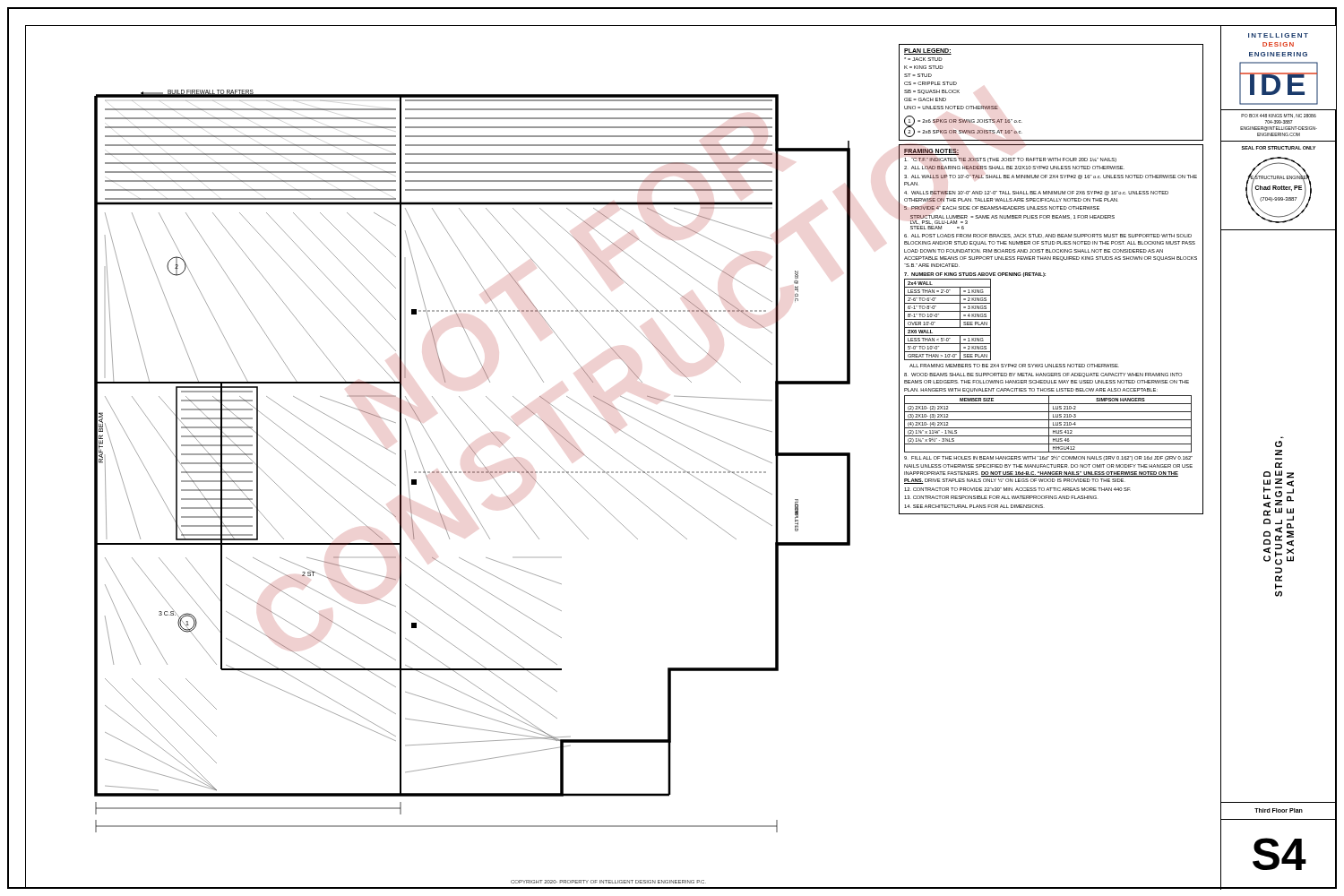The width and height of the screenshot is (1344, 896).
Task: Select the list item that says "1 = 2x6 SPKG"
Action: point(963,121)
